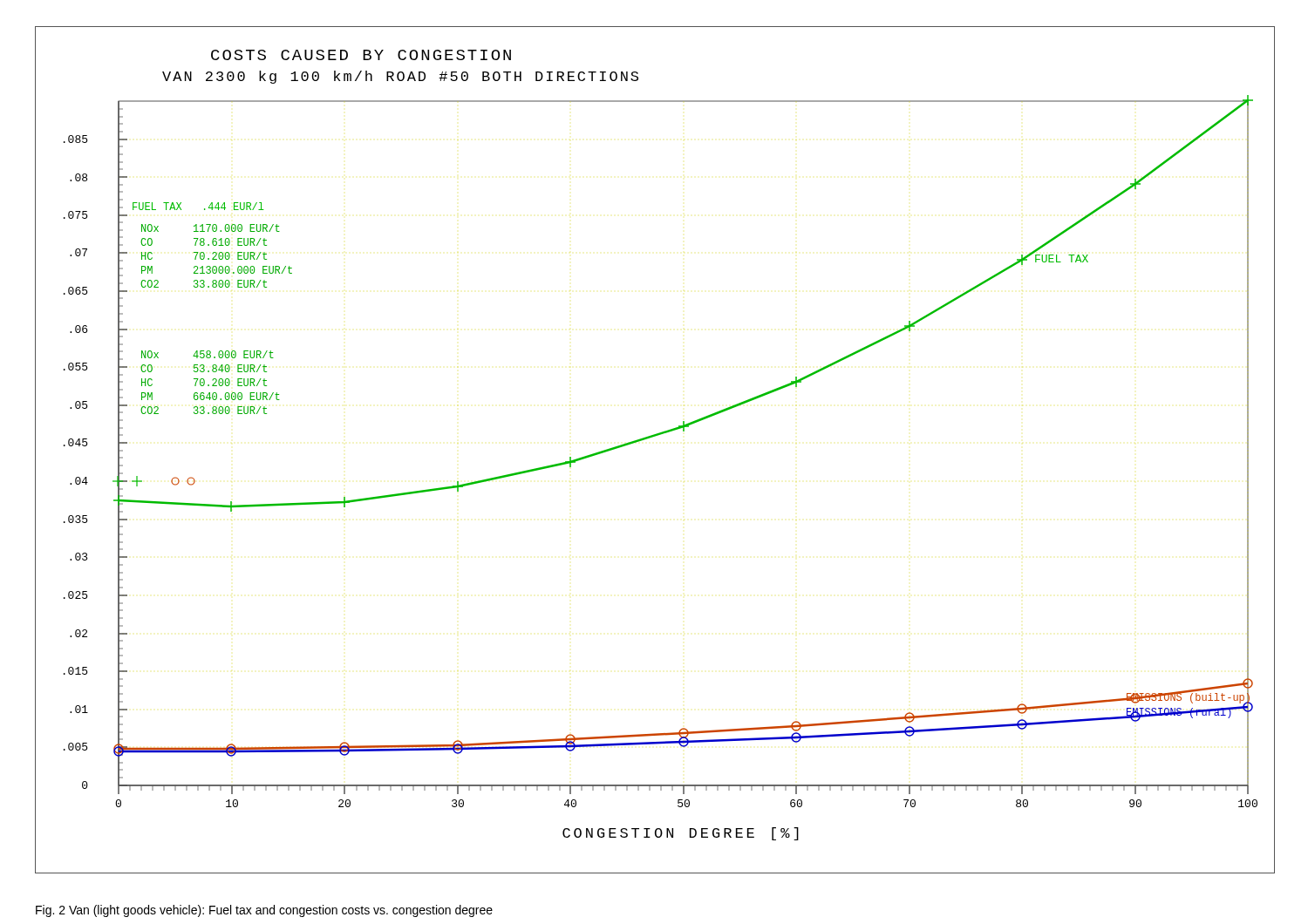Locate the region starting "Fig. 2 Van (light goods vehicle): Fuel tax"
The height and width of the screenshot is (924, 1308).
(x=264, y=910)
